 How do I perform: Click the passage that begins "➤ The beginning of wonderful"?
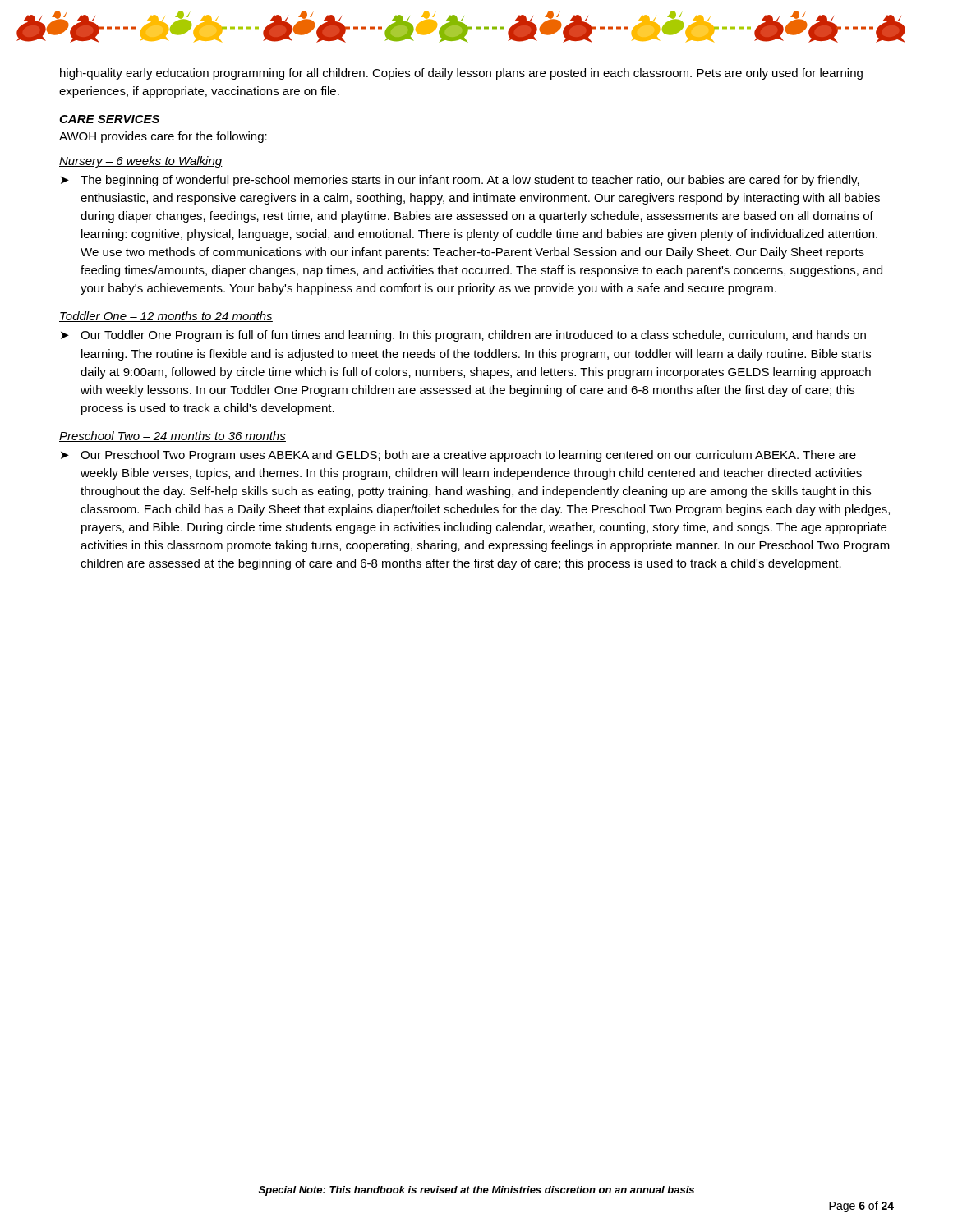pos(476,234)
